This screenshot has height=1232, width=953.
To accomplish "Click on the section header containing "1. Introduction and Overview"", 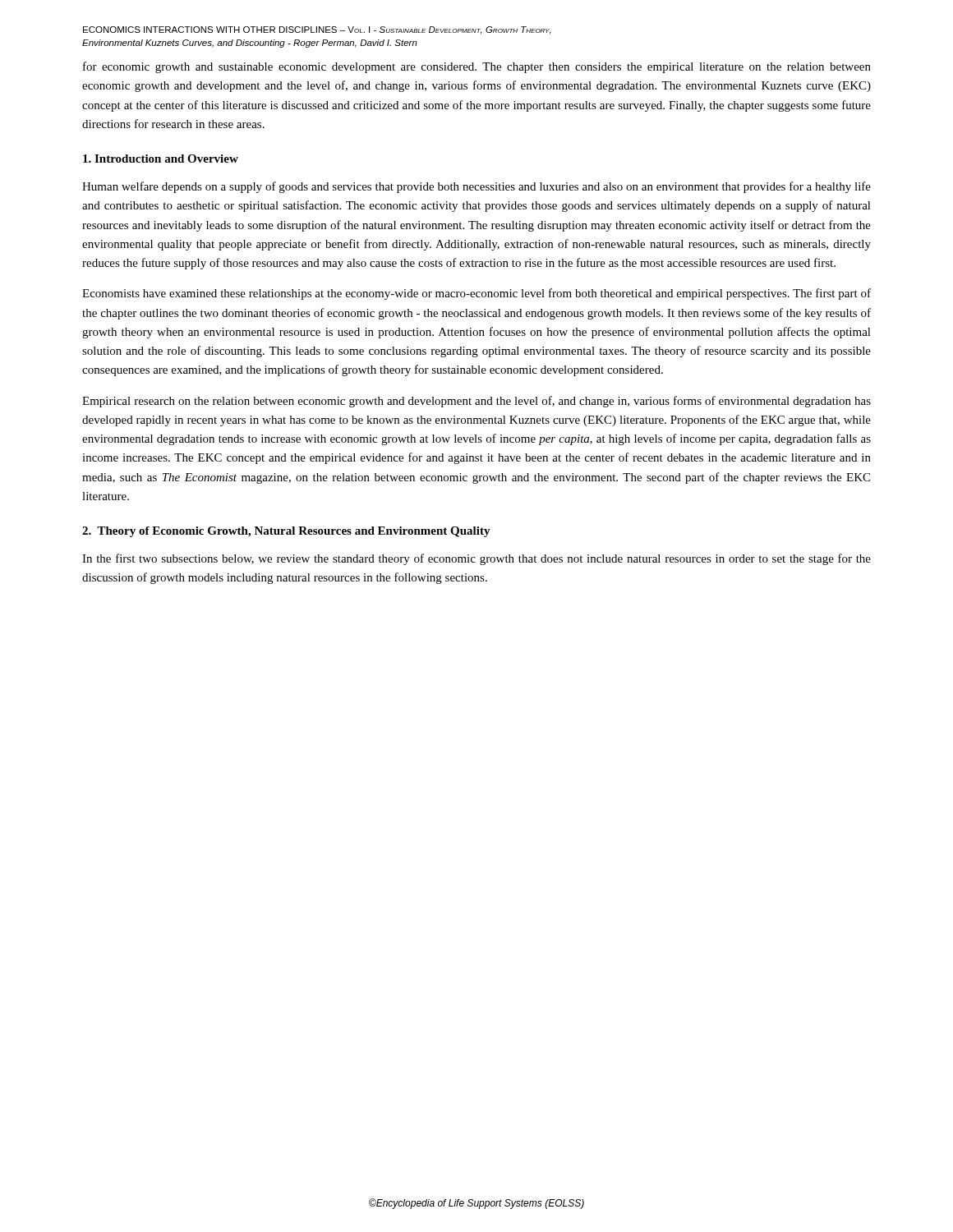I will pyautogui.click(x=160, y=159).
